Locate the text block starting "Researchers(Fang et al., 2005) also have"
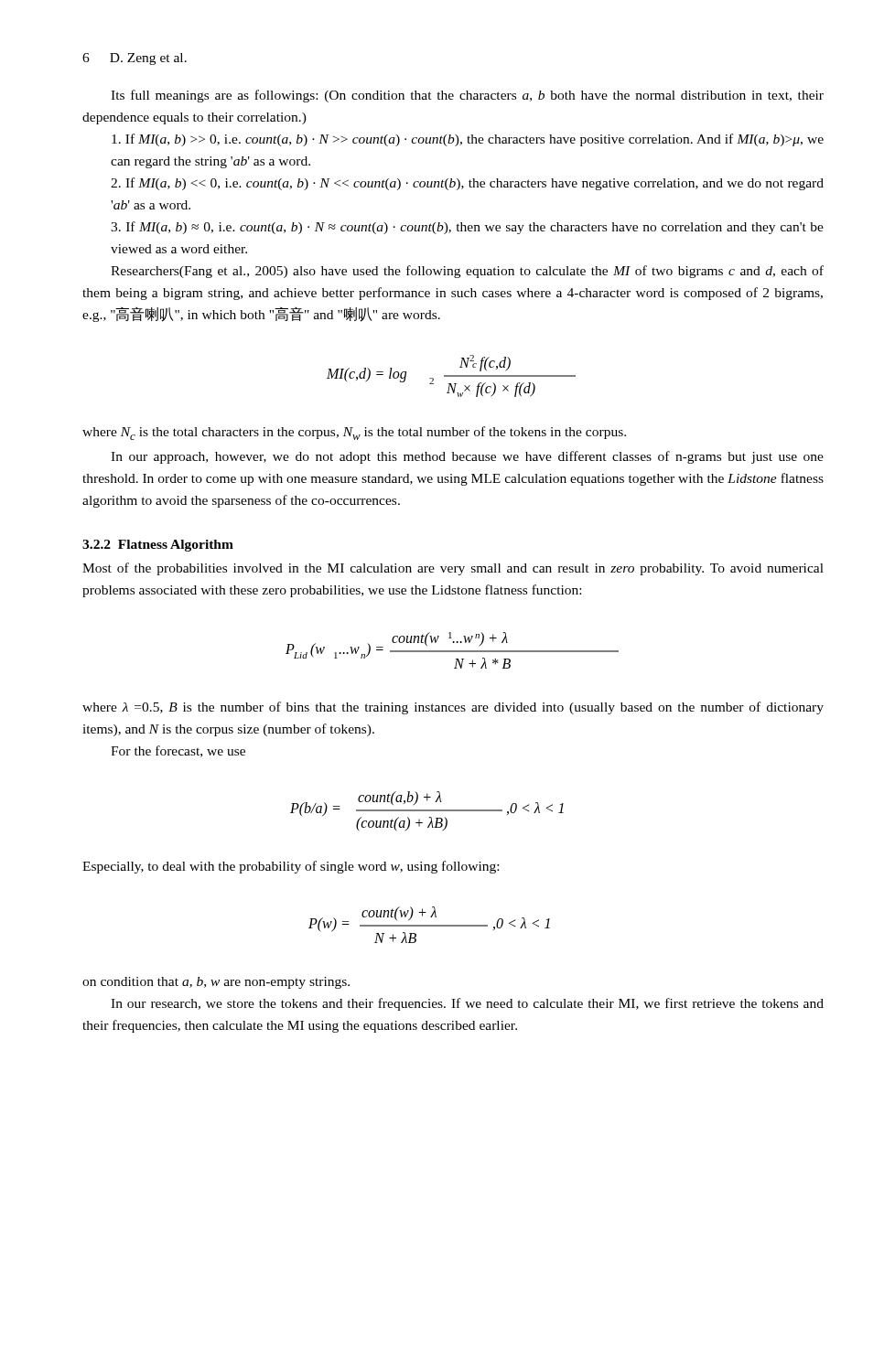The image size is (895, 1372). 453,293
